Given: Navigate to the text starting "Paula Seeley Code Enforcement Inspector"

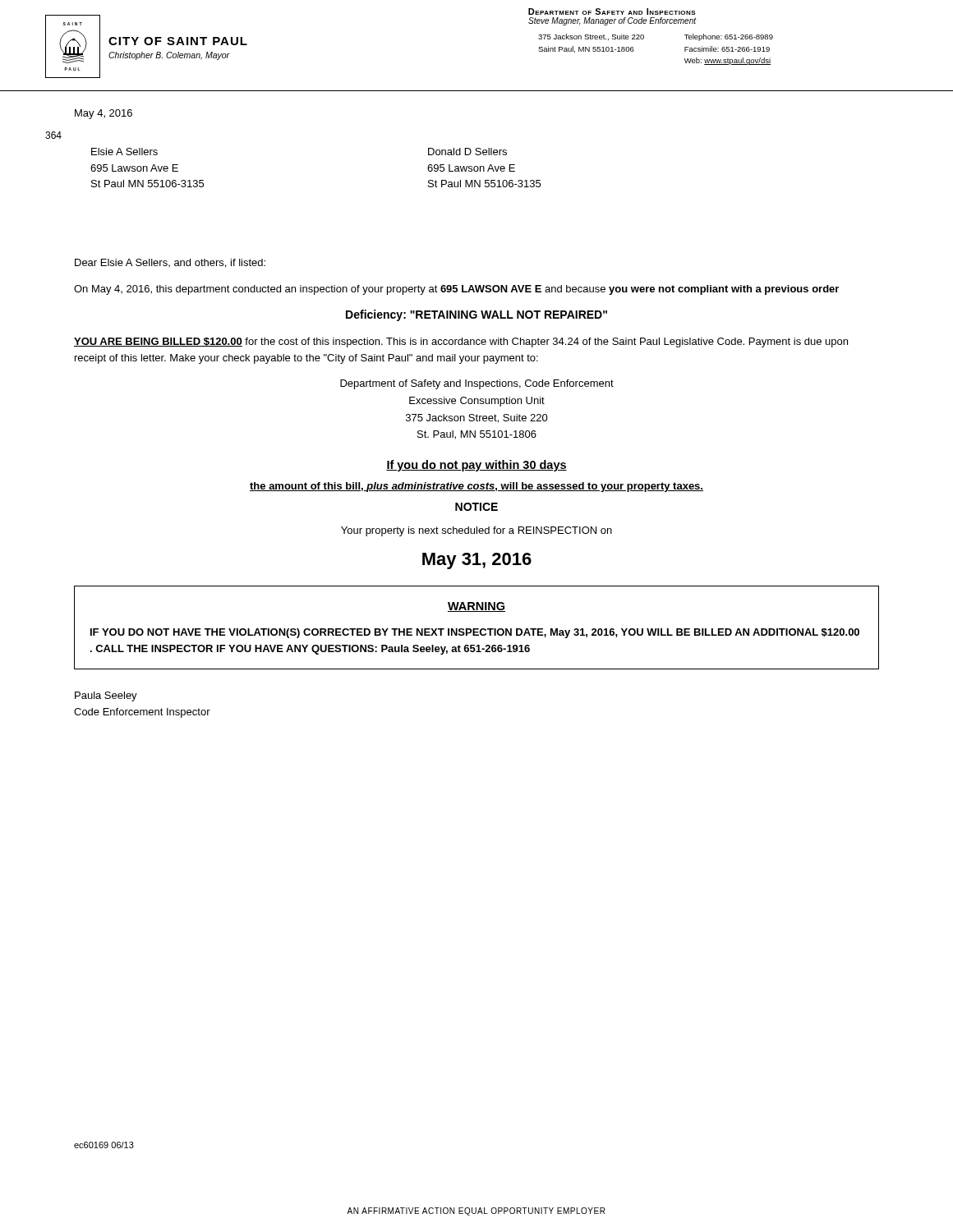Looking at the screenshot, I should (x=142, y=703).
